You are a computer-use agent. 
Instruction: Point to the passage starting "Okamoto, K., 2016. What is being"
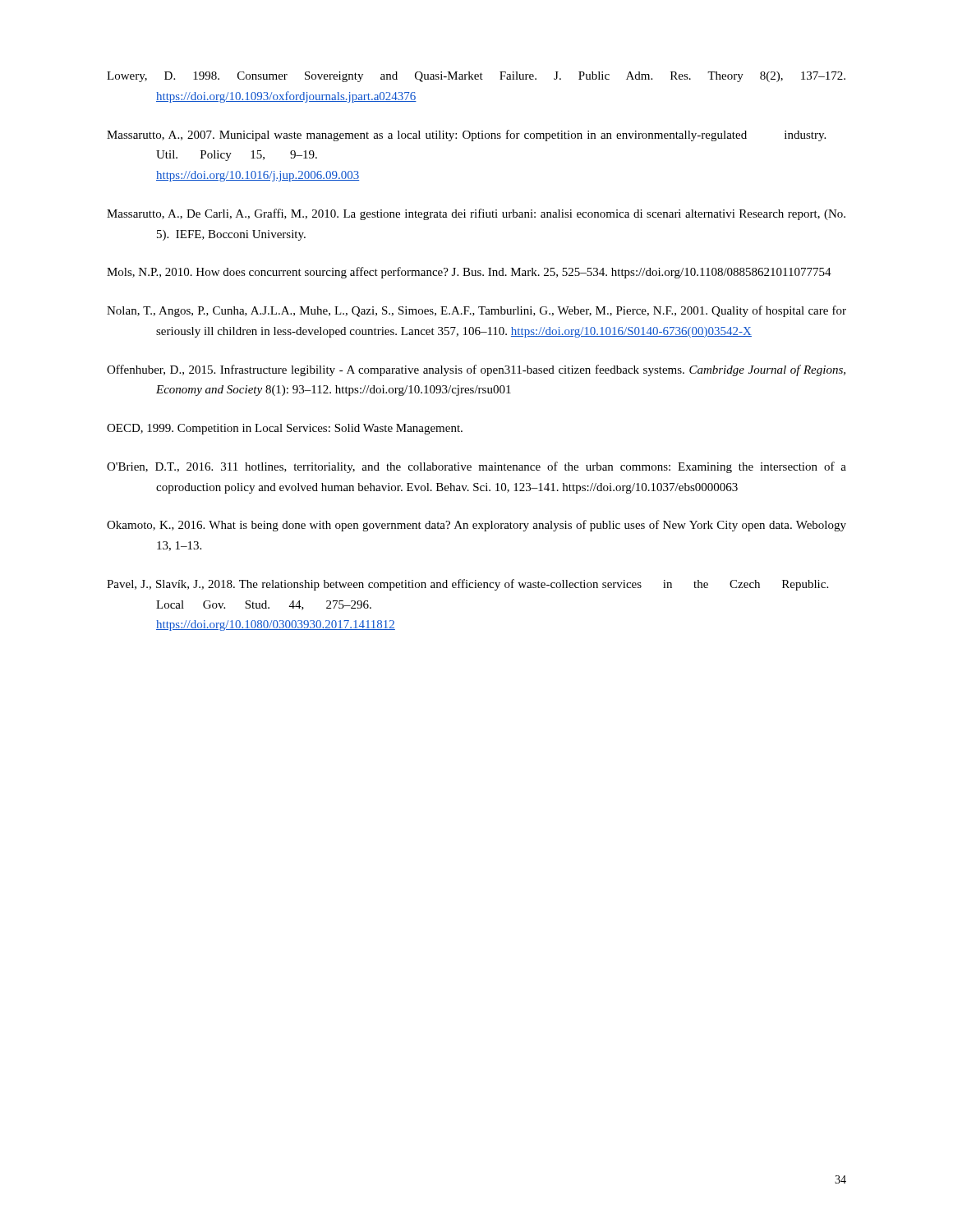pos(476,535)
